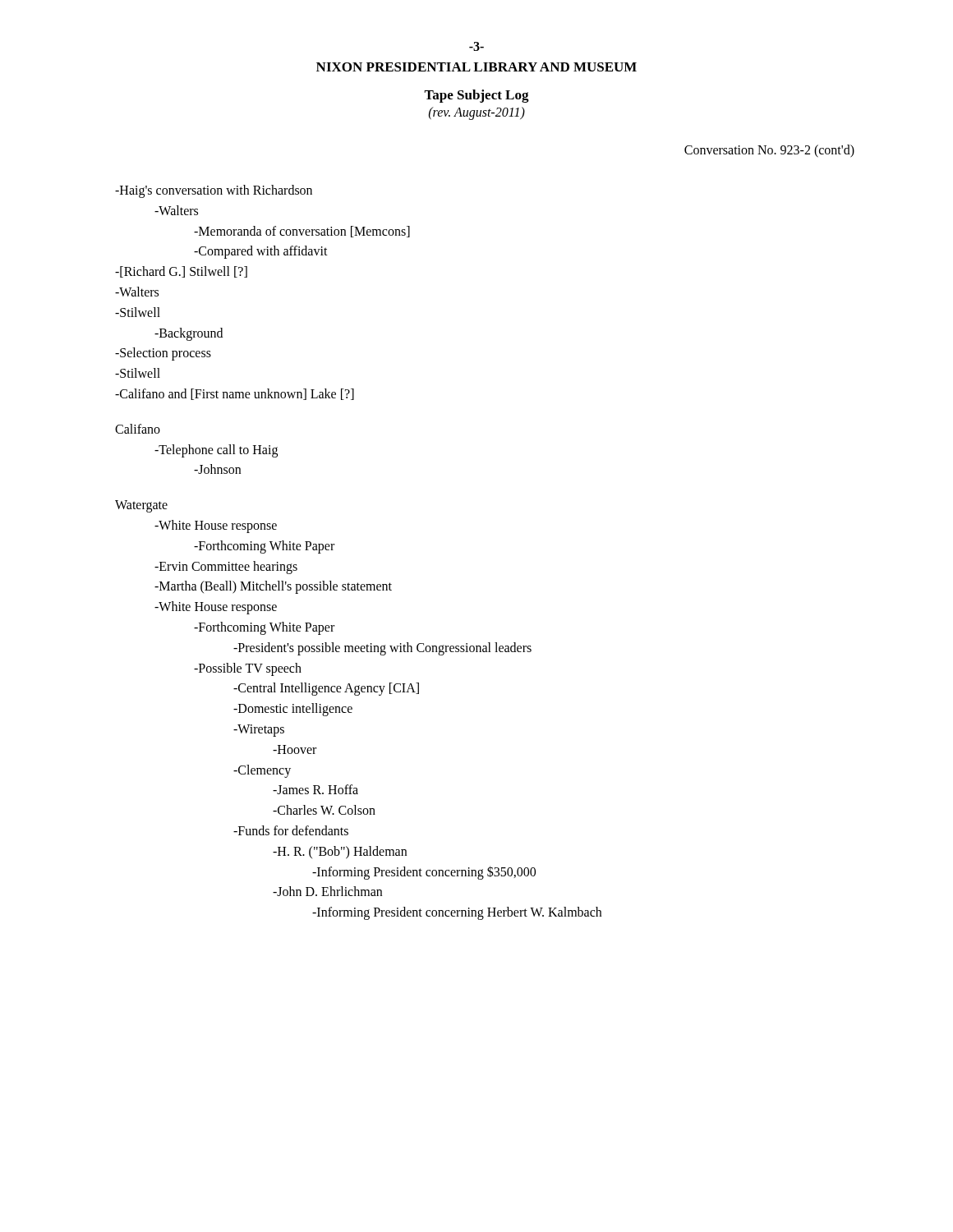The image size is (953, 1232).
Task: Locate the text "-H. R. ("Bob") Haldeman"
Action: tap(340, 851)
